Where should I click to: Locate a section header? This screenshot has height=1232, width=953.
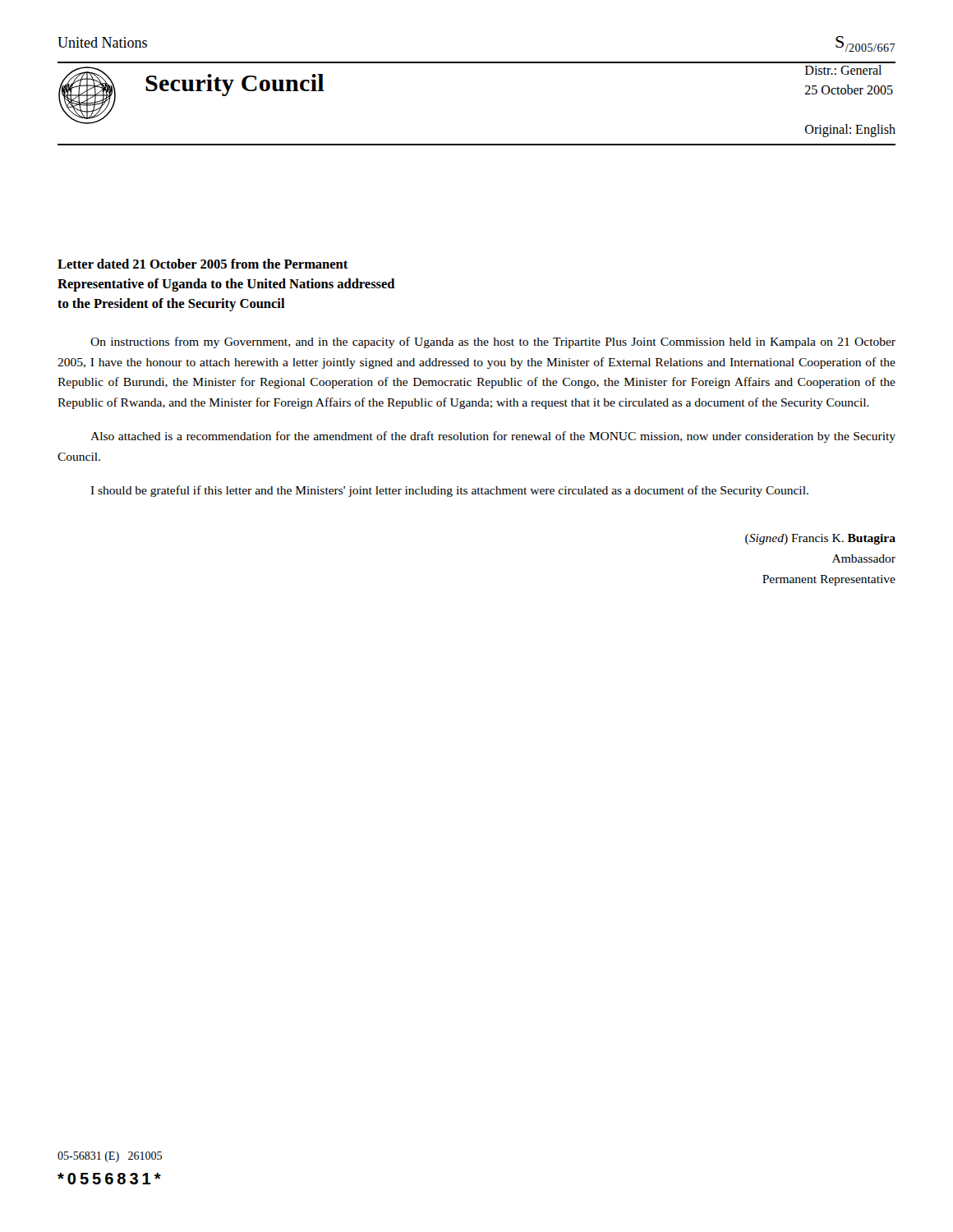point(226,284)
